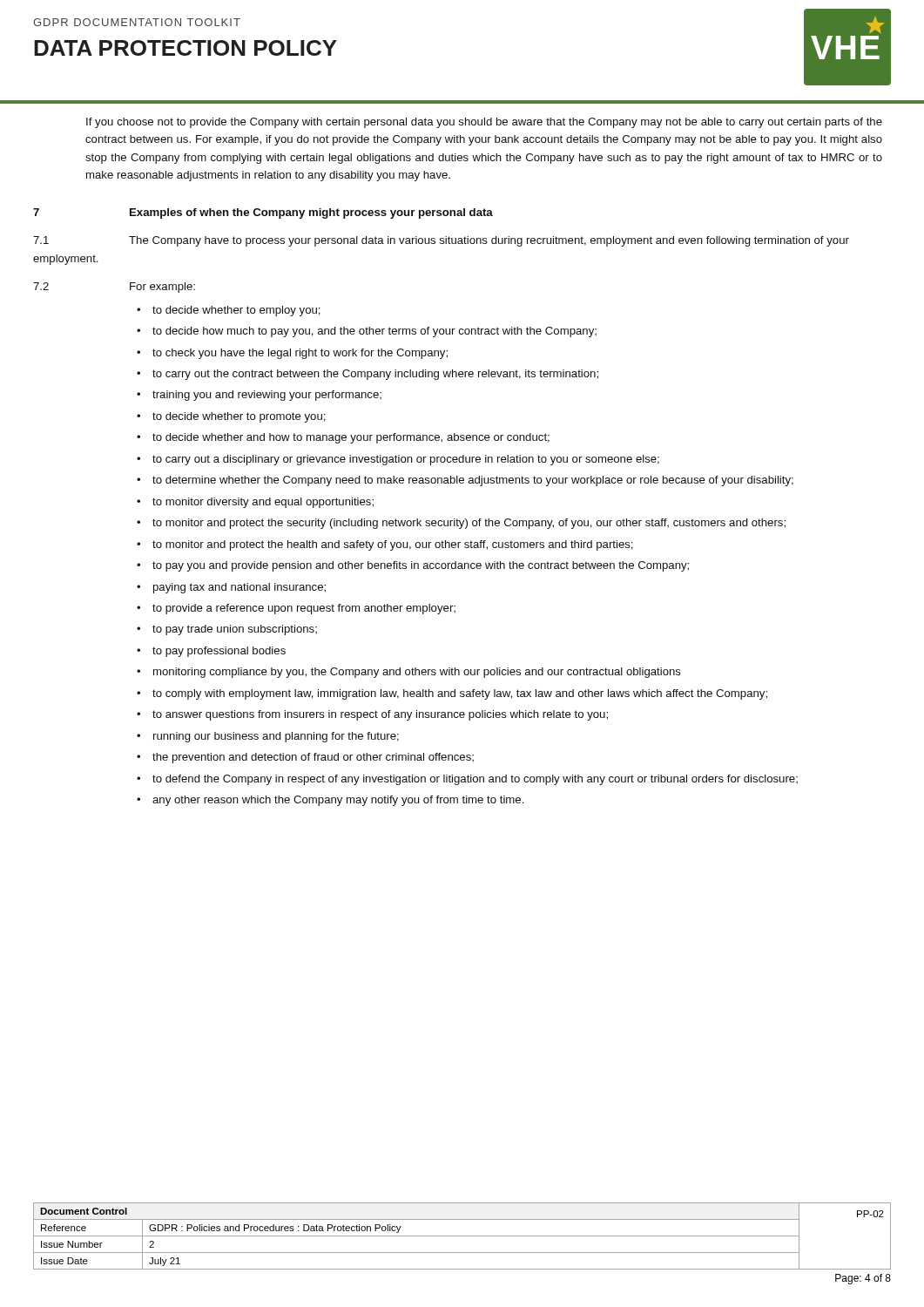The image size is (924, 1307).
Task: Point to the block beginning "1 The Company have to"
Action: 441,248
